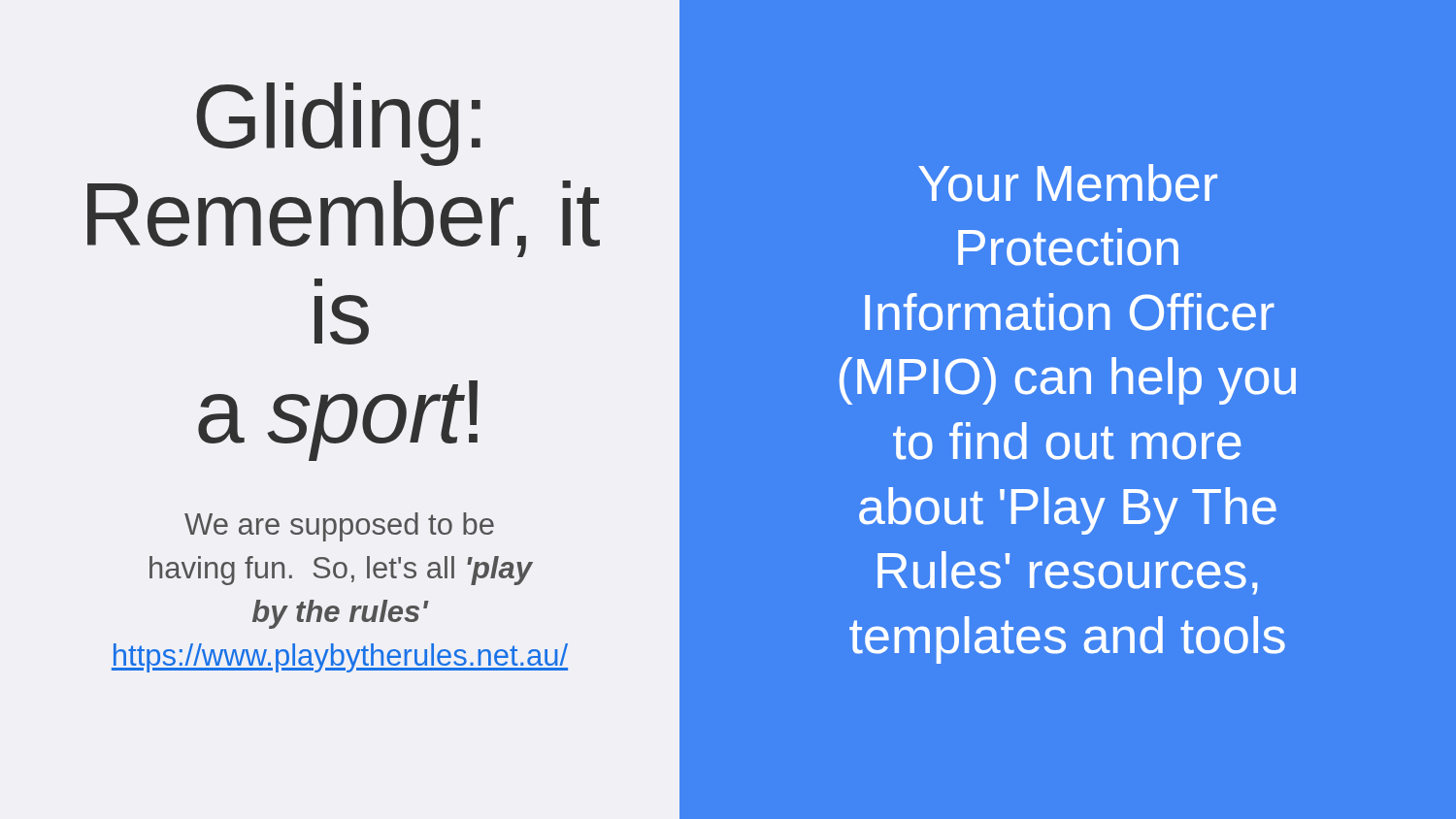Click on the region starting "Gliding:Remember, it isa sport!"
1456x819 pixels.
coord(340,264)
